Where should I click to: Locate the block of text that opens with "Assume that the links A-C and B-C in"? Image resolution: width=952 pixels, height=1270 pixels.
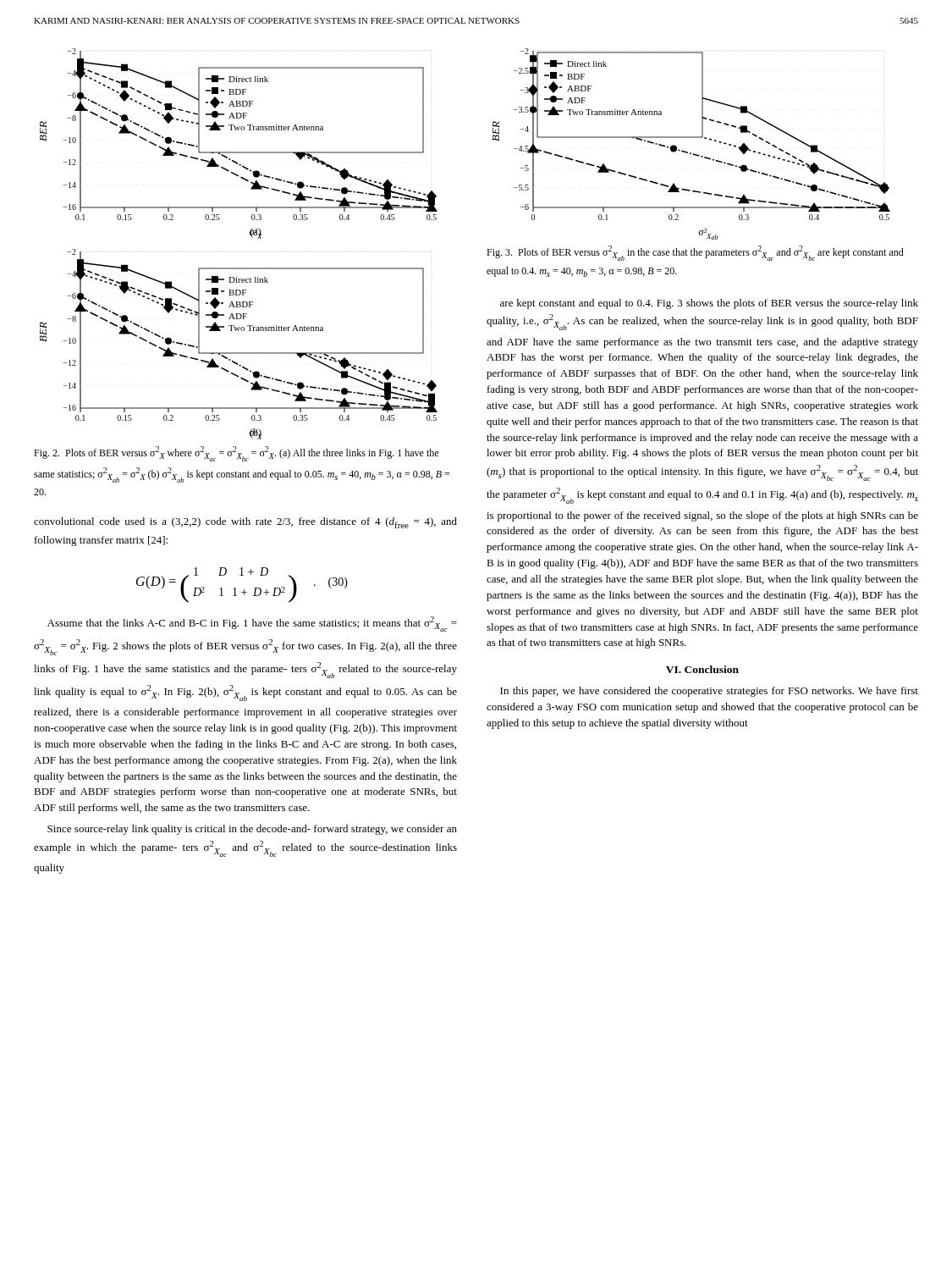coord(245,714)
